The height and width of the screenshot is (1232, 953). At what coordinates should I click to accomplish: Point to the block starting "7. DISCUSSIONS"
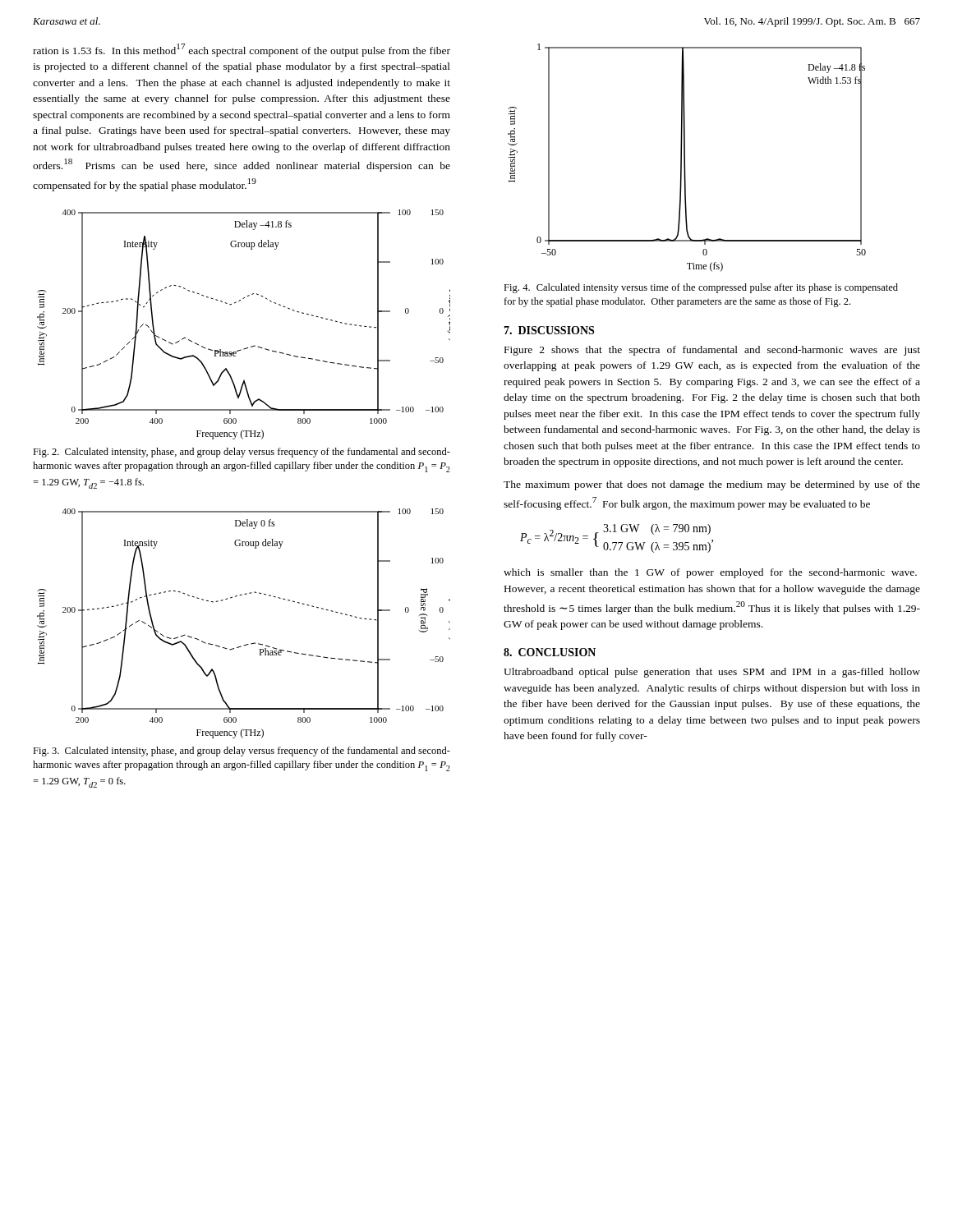click(549, 330)
